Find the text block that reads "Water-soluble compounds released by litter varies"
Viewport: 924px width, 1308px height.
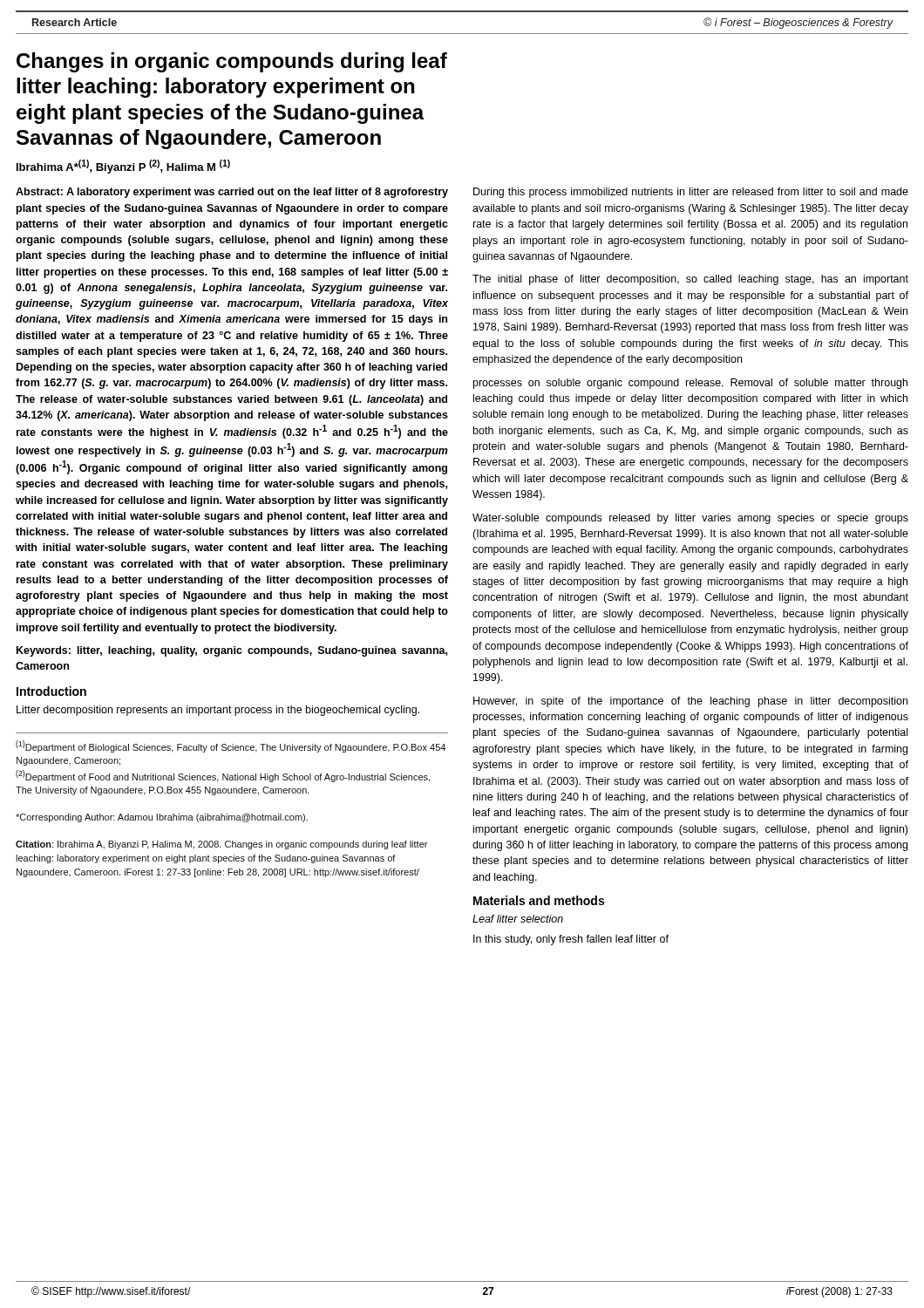coord(690,598)
